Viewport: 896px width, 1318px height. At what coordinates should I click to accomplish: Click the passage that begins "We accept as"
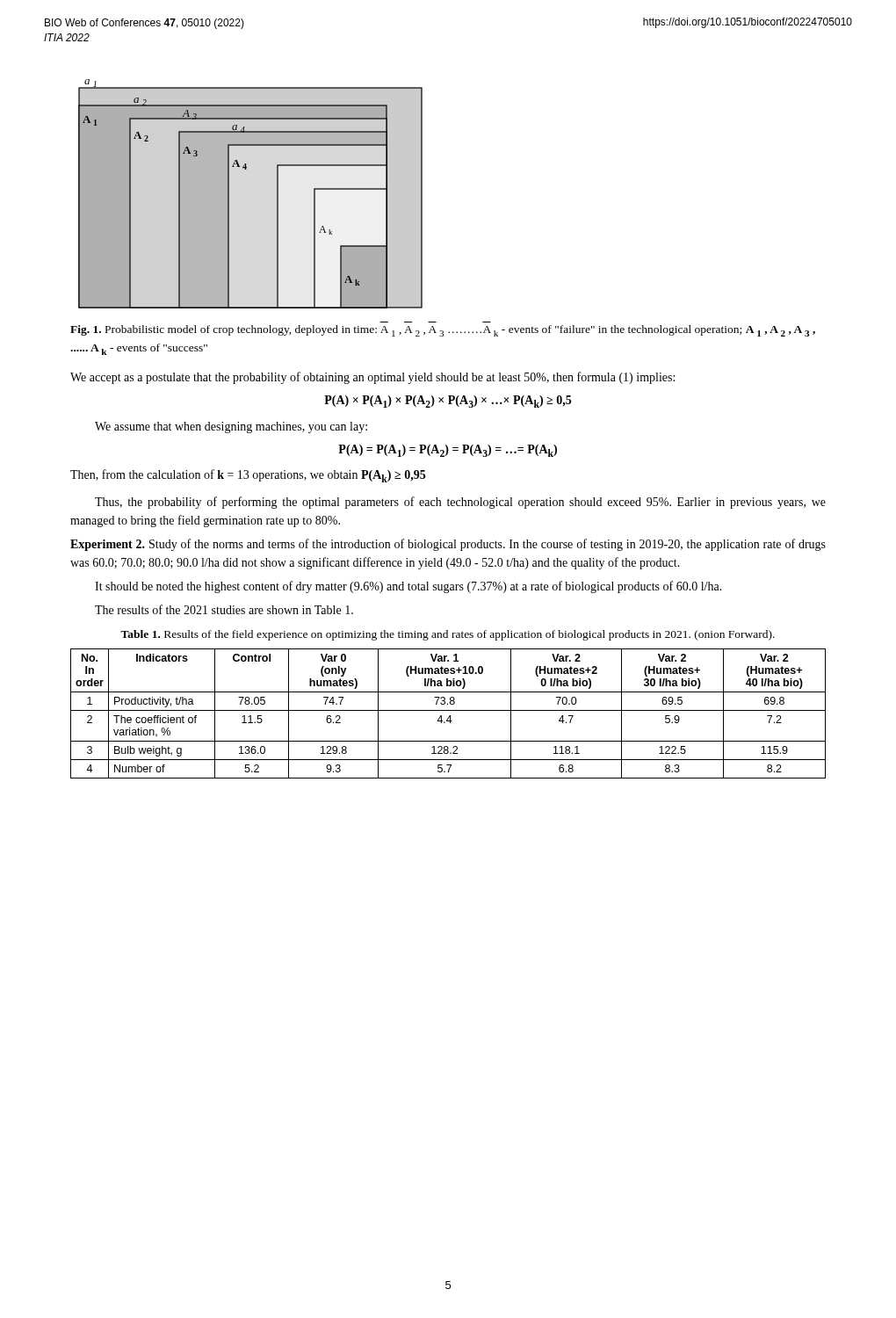click(373, 377)
